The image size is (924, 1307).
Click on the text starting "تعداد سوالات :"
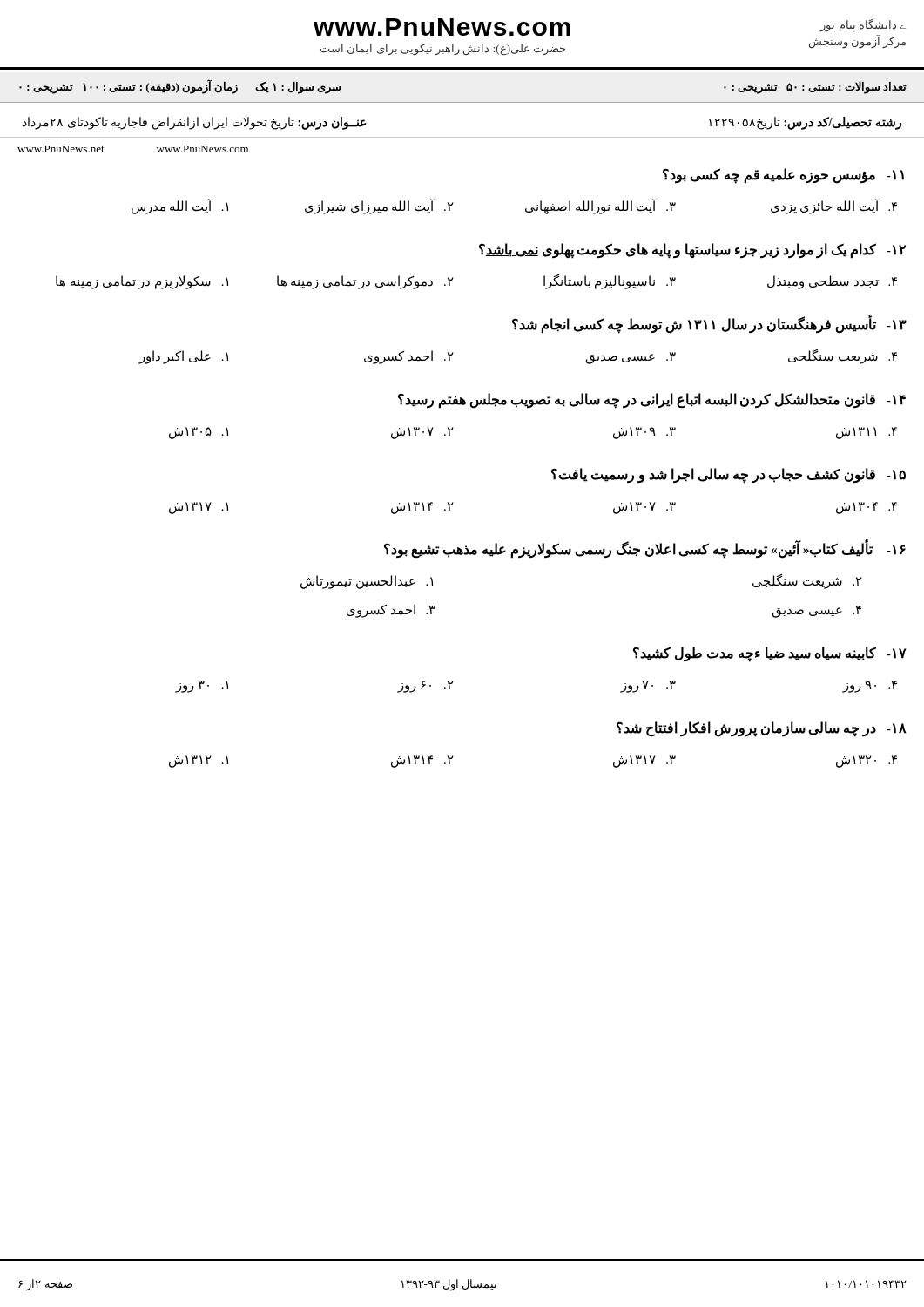click(x=821, y=86)
